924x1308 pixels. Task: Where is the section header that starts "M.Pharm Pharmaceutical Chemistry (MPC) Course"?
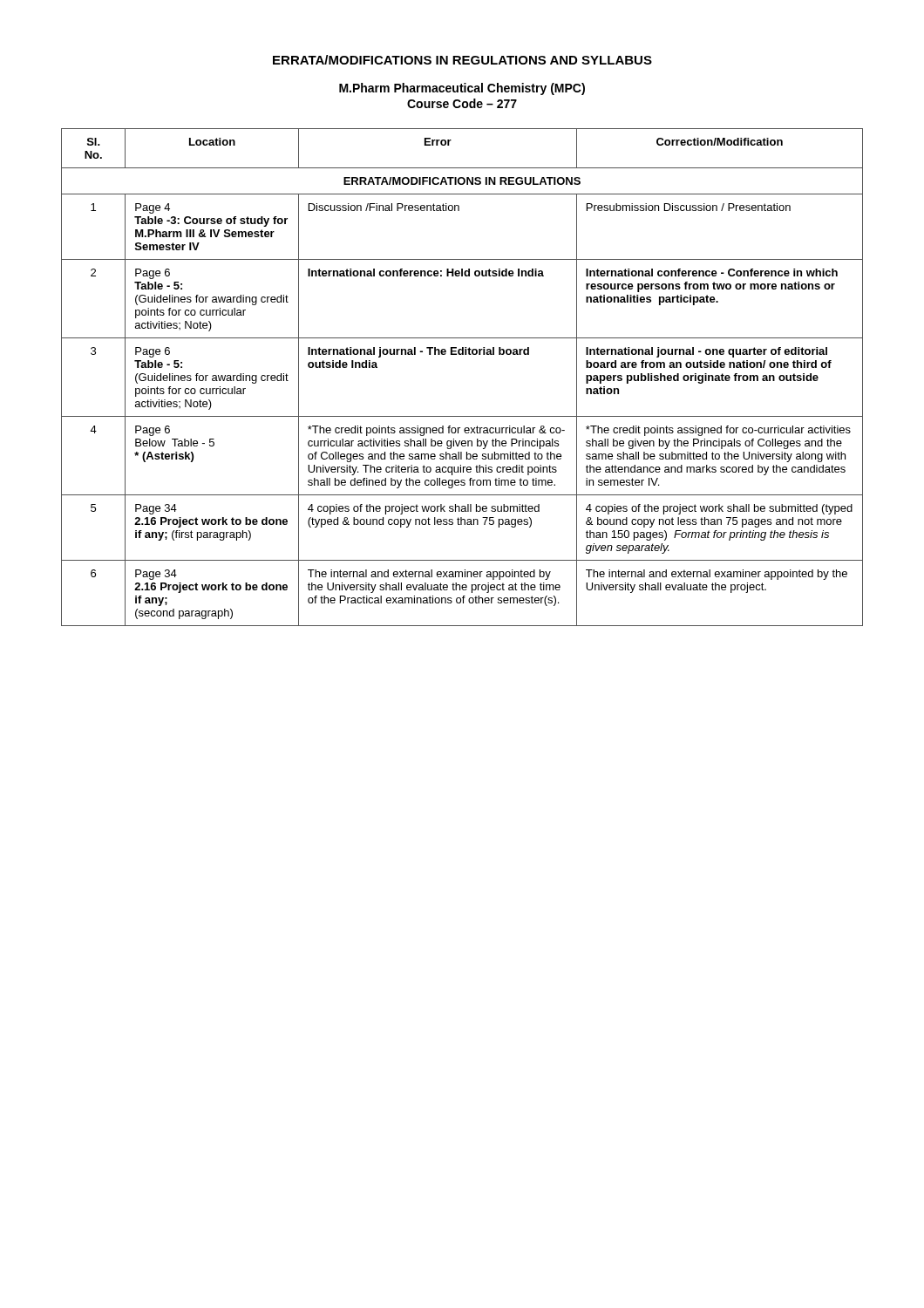462,96
